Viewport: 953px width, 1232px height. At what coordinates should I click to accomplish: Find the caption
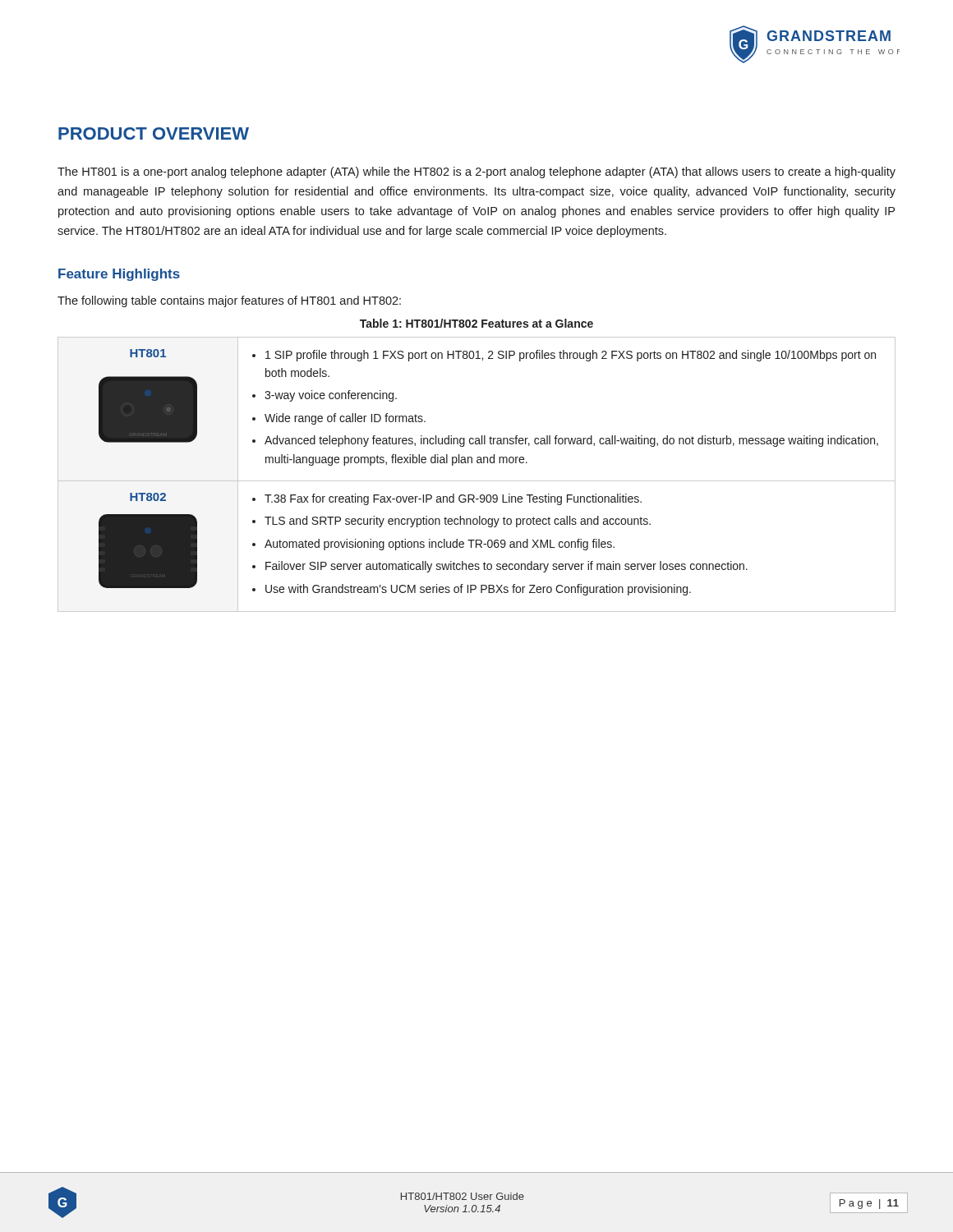point(476,323)
